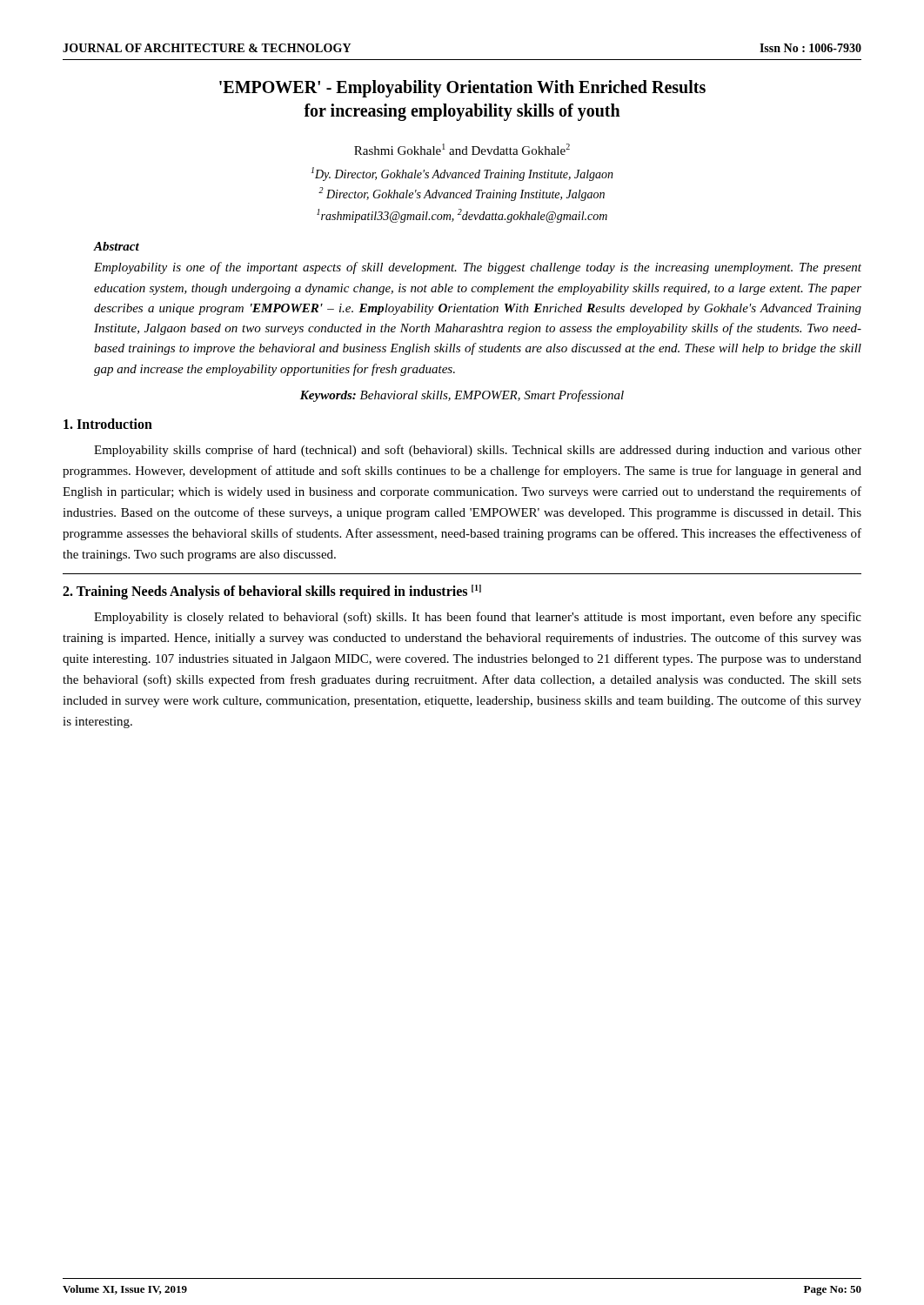Image resolution: width=924 pixels, height=1305 pixels.
Task: Point to the passage starting "1rashmipatil33@gmail.com, 2devdatta.gokhale@gmail.com"
Action: [x=462, y=215]
